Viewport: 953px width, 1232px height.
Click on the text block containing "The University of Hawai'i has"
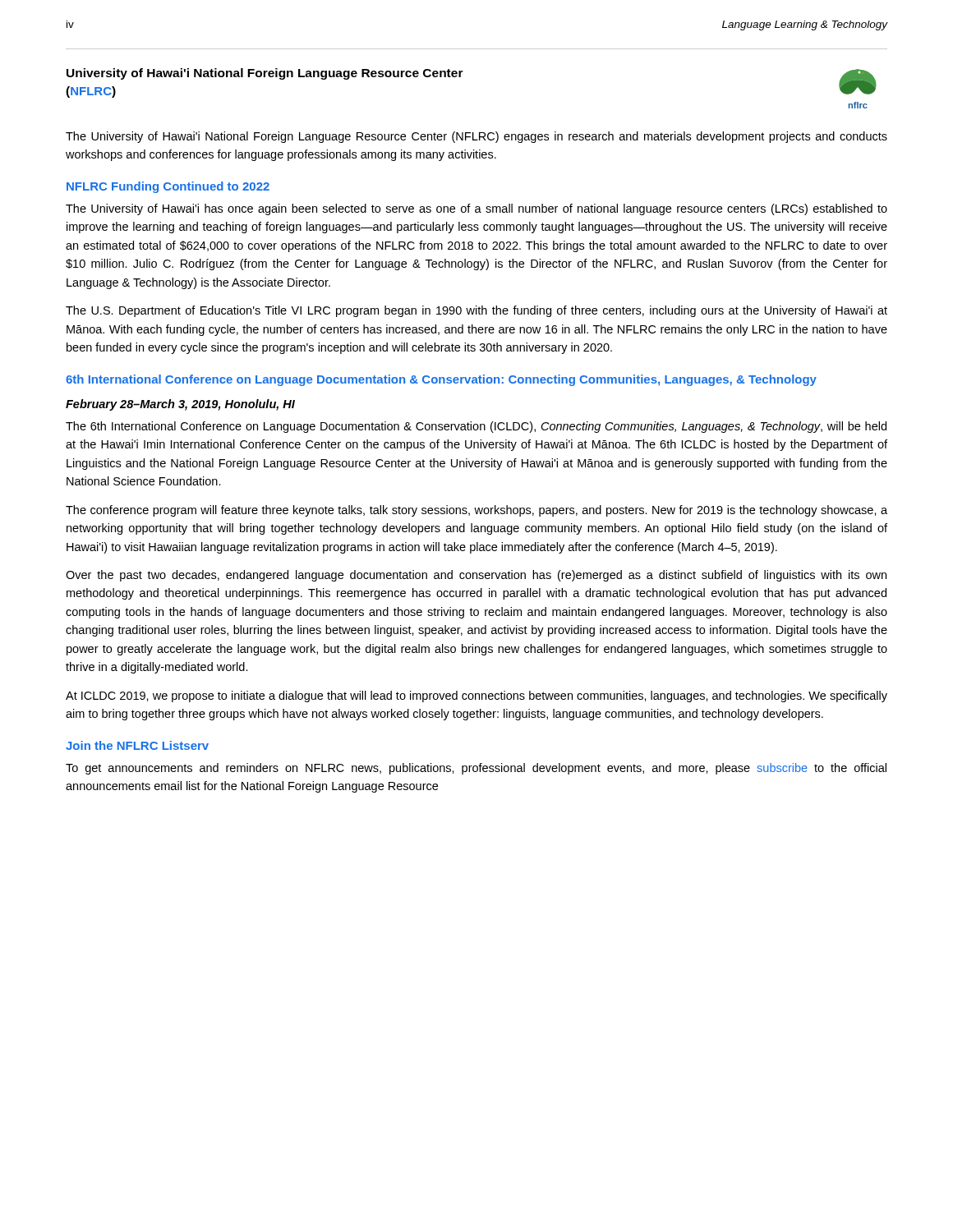(x=476, y=245)
